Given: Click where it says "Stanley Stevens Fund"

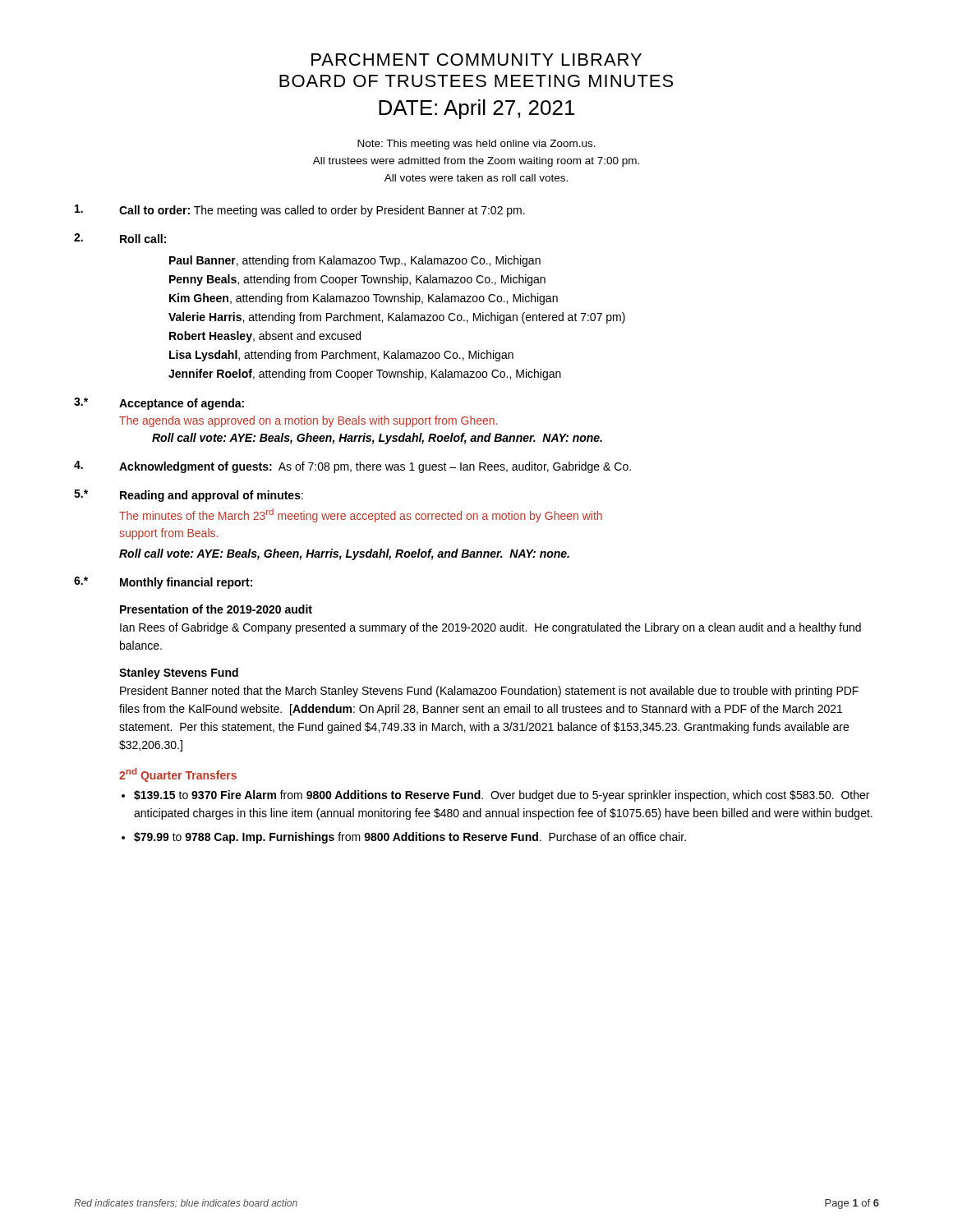Looking at the screenshot, I should coord(179,673).
